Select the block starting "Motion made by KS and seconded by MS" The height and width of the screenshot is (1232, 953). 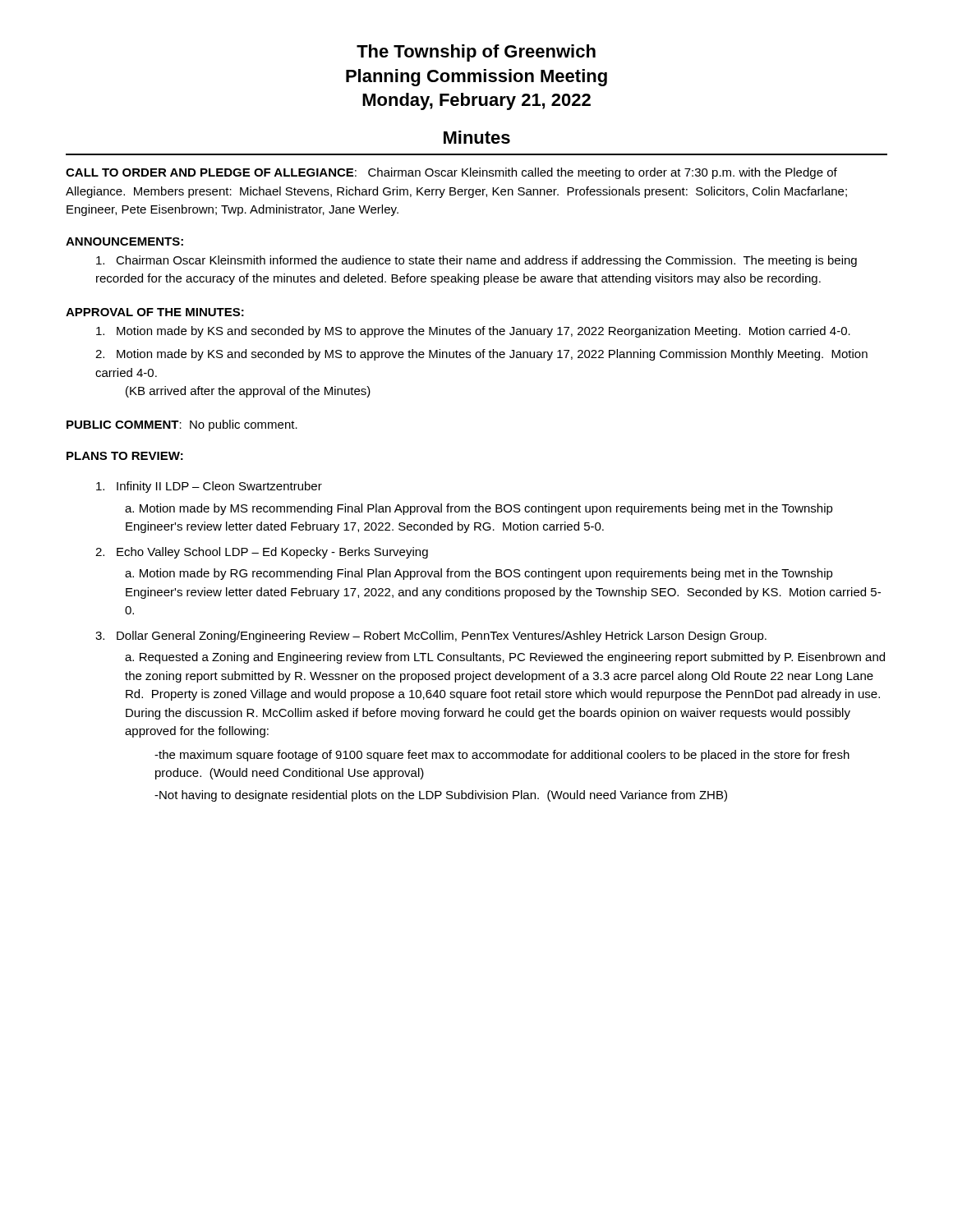(473, 330)
